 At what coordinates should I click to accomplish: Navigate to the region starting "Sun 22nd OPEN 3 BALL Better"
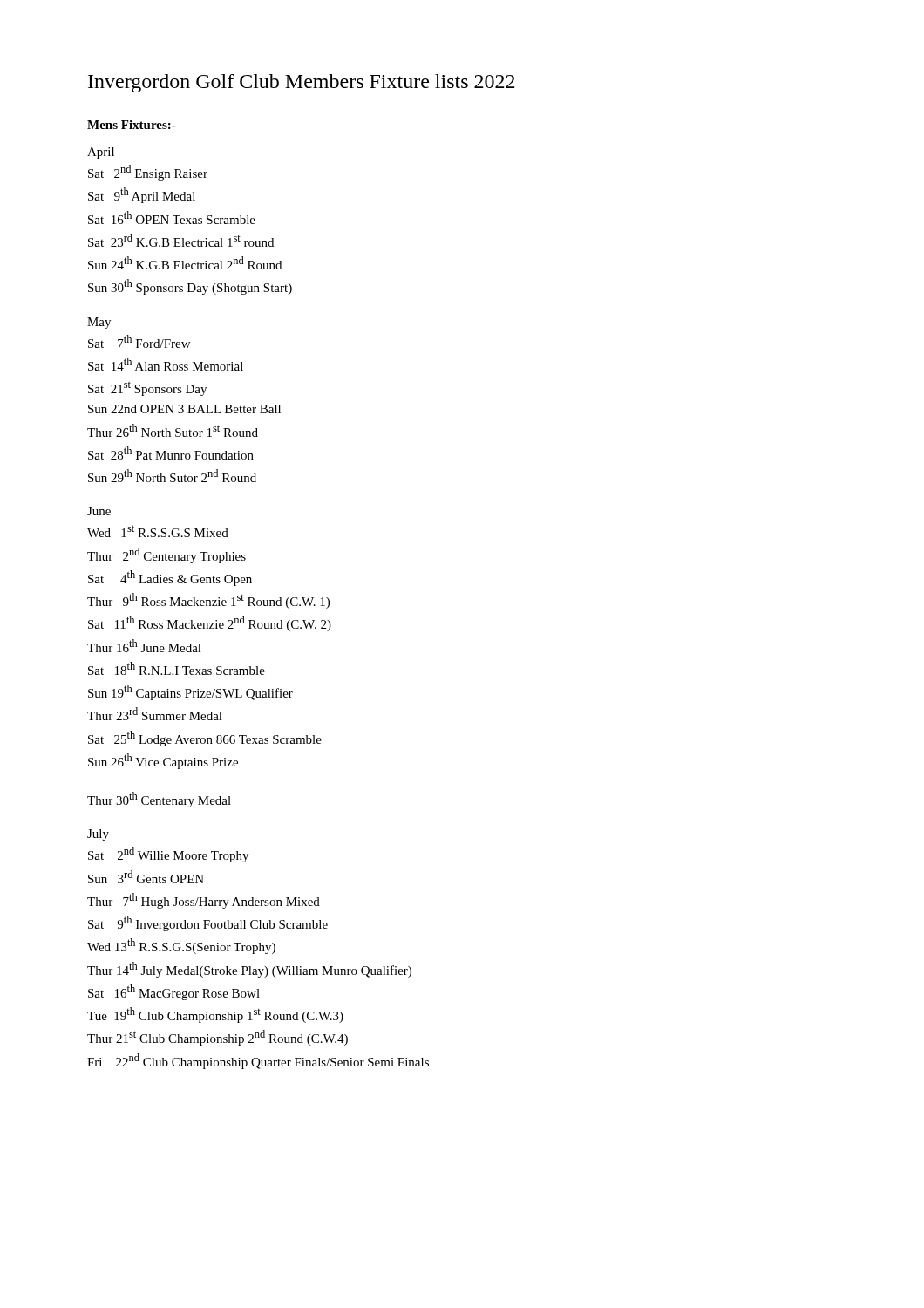184,409
